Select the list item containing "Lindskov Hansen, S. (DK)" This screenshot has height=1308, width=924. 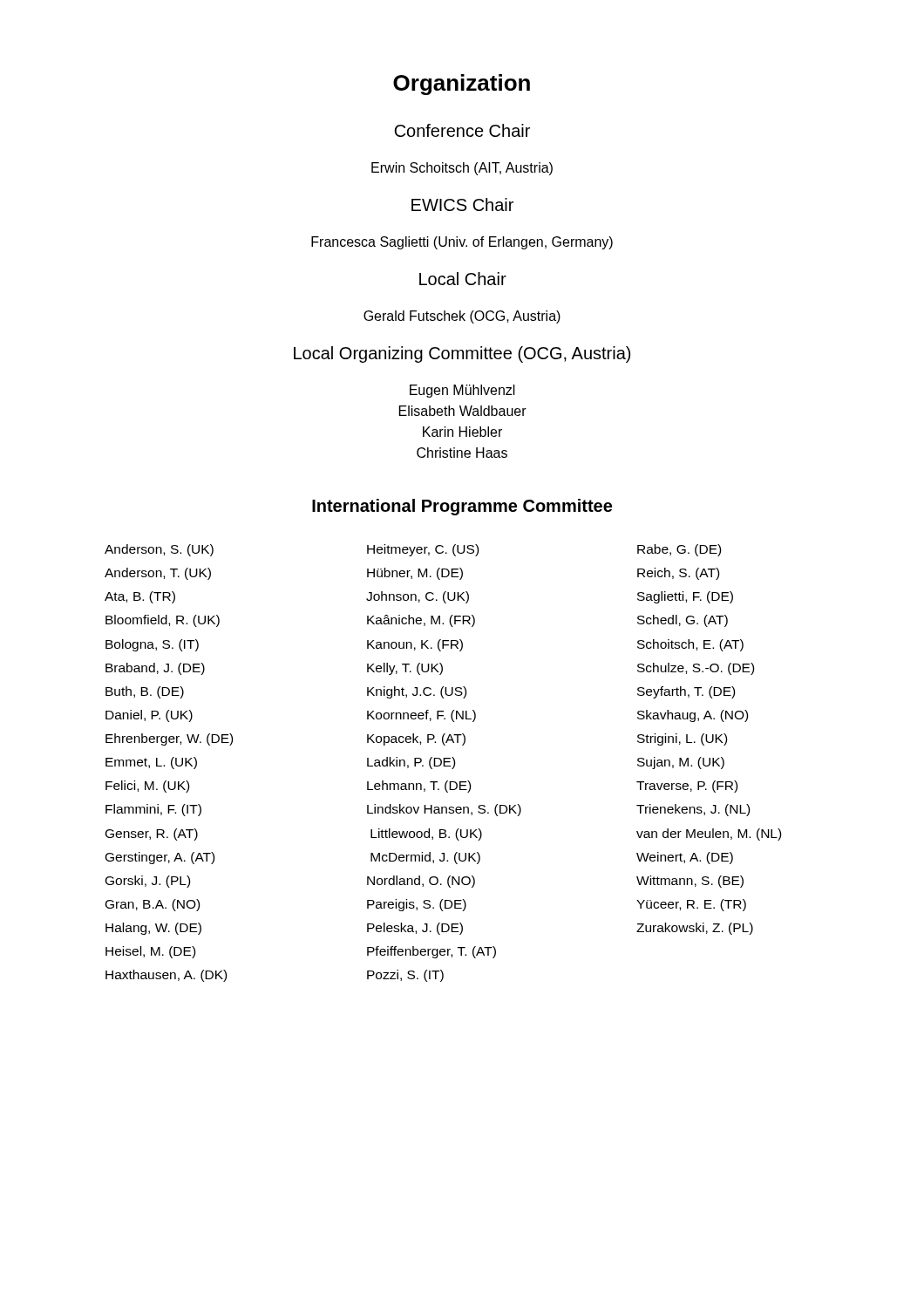[x=444, y=809]
